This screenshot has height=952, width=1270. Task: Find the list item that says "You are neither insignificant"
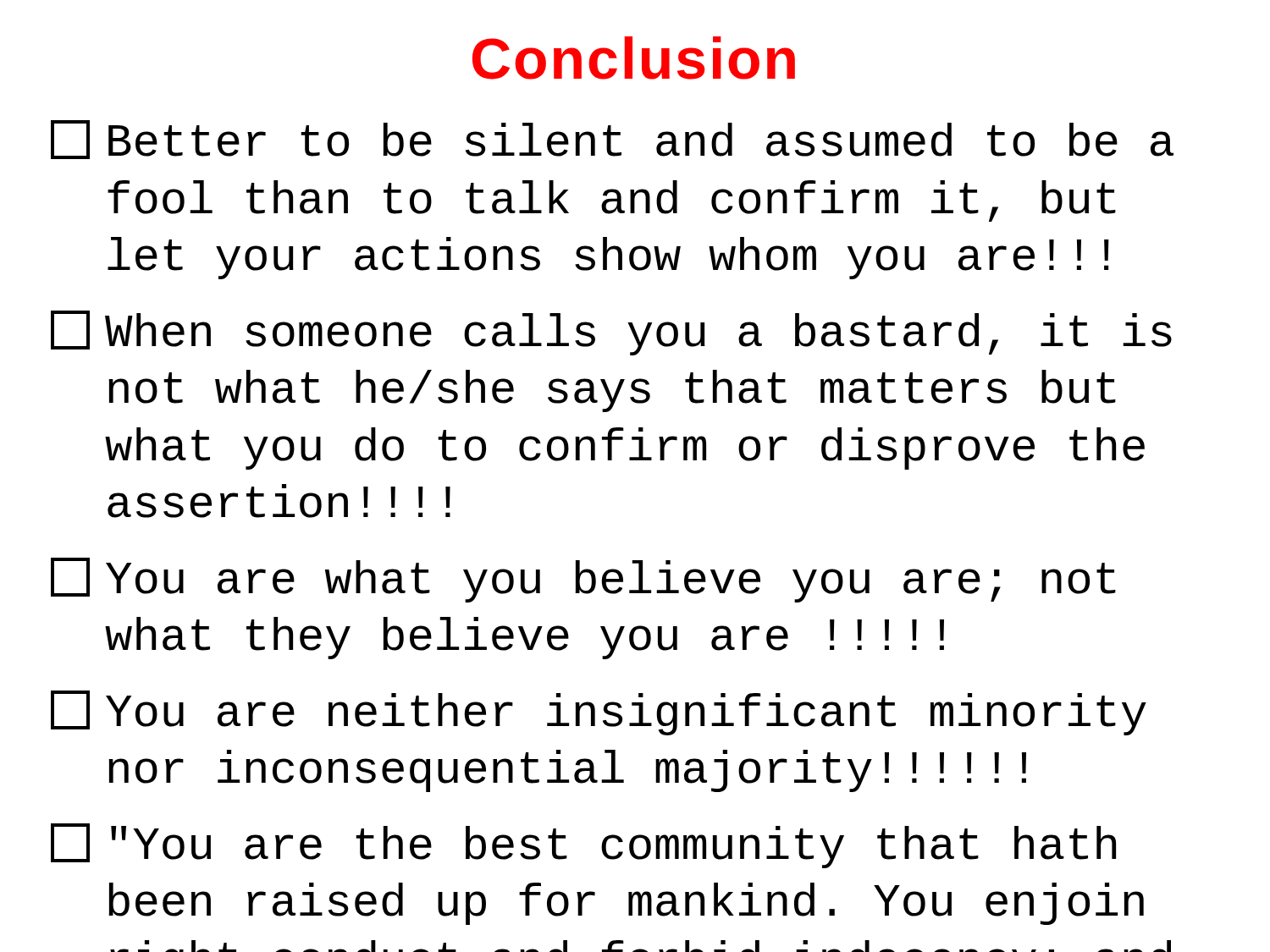click(x=635, y=742)
